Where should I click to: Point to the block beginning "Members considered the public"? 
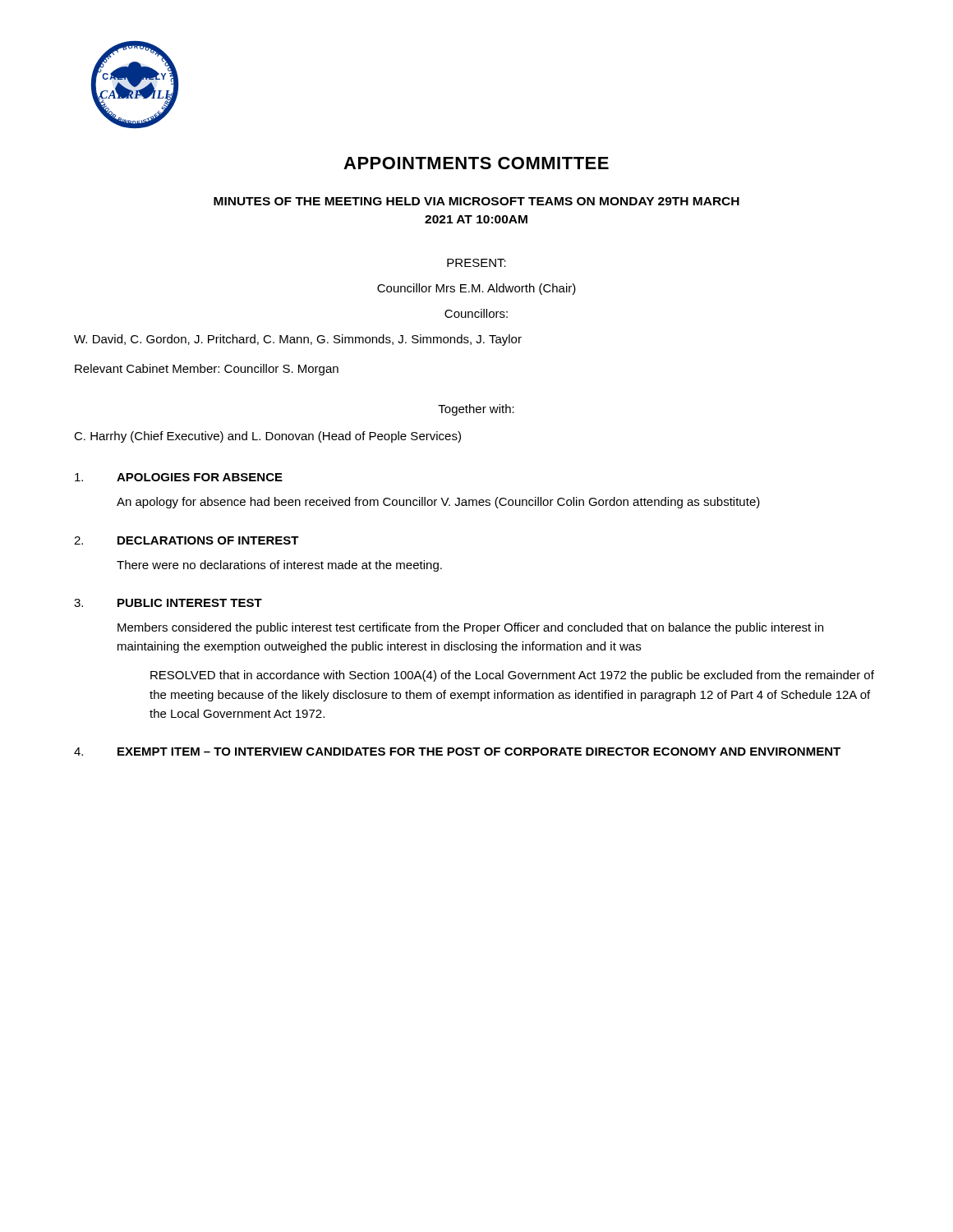click(x=498, y=672)
